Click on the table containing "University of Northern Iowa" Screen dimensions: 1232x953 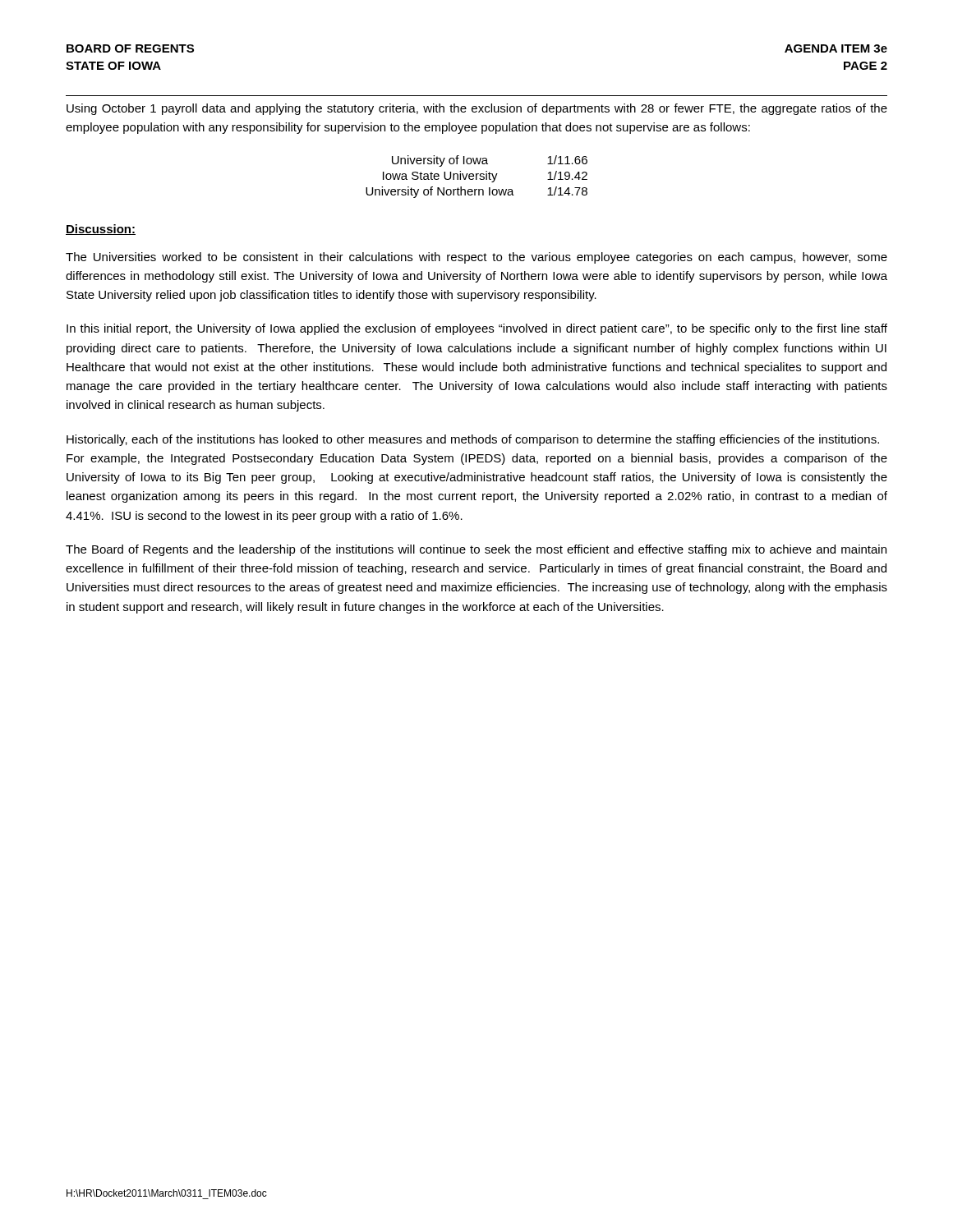point(476,175)
